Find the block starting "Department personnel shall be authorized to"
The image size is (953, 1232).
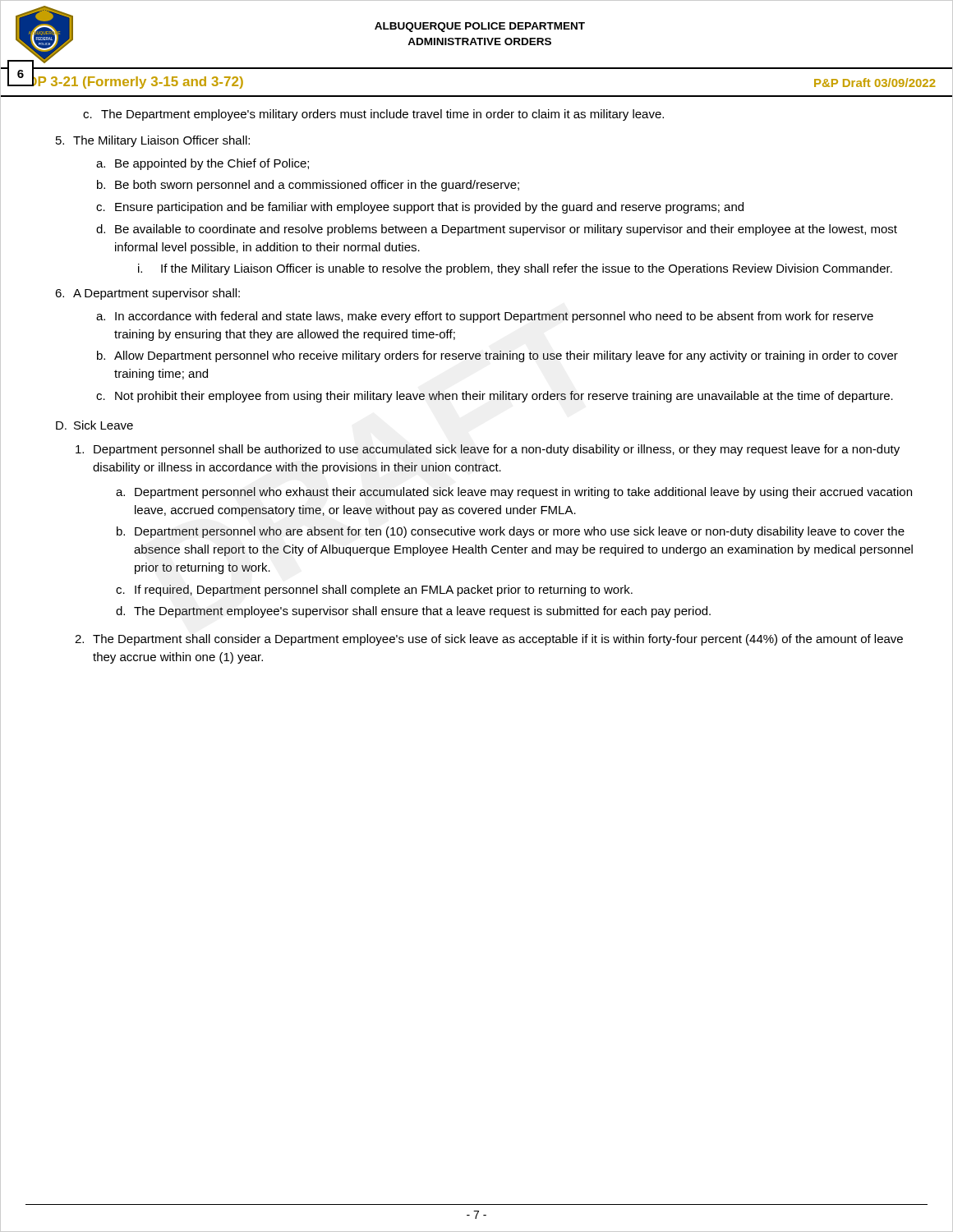point(495,458)
